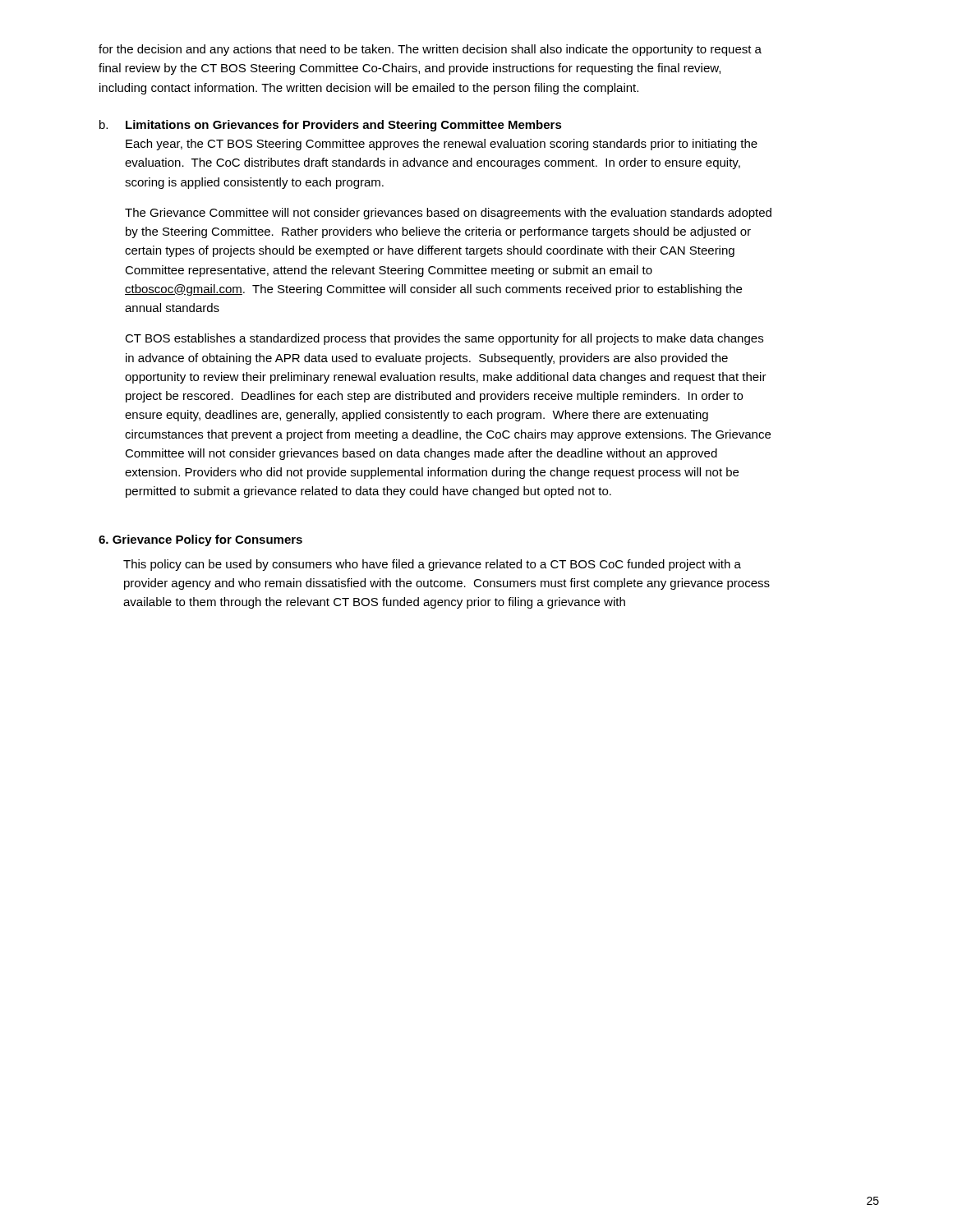The image size is (953, 1232).
Task: Find the block on this page that starts "CT BOS establishes a standardized process"
Action: [448, 415]
